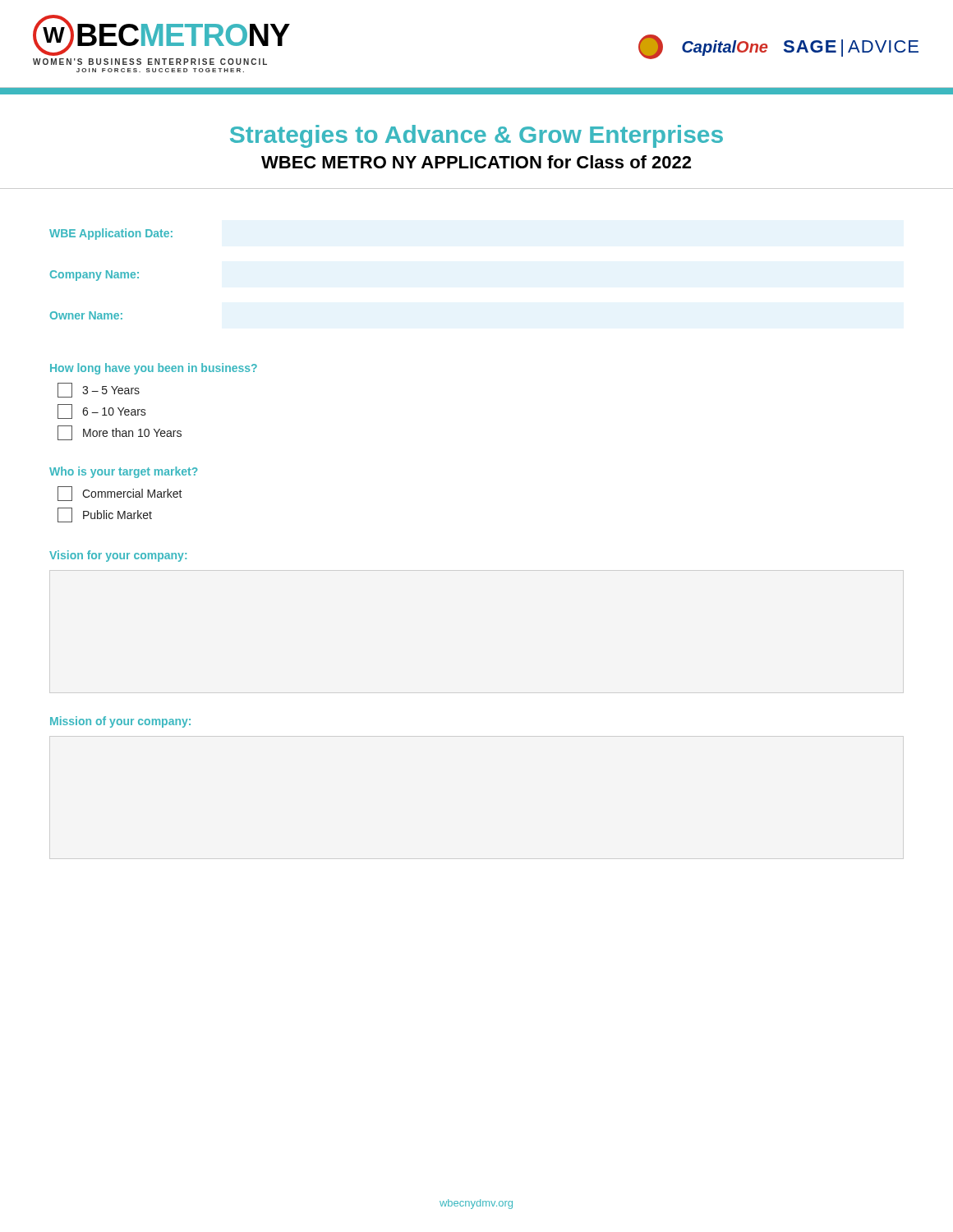Navigate to the region starting "Commercial Market"

click(120, 494)
